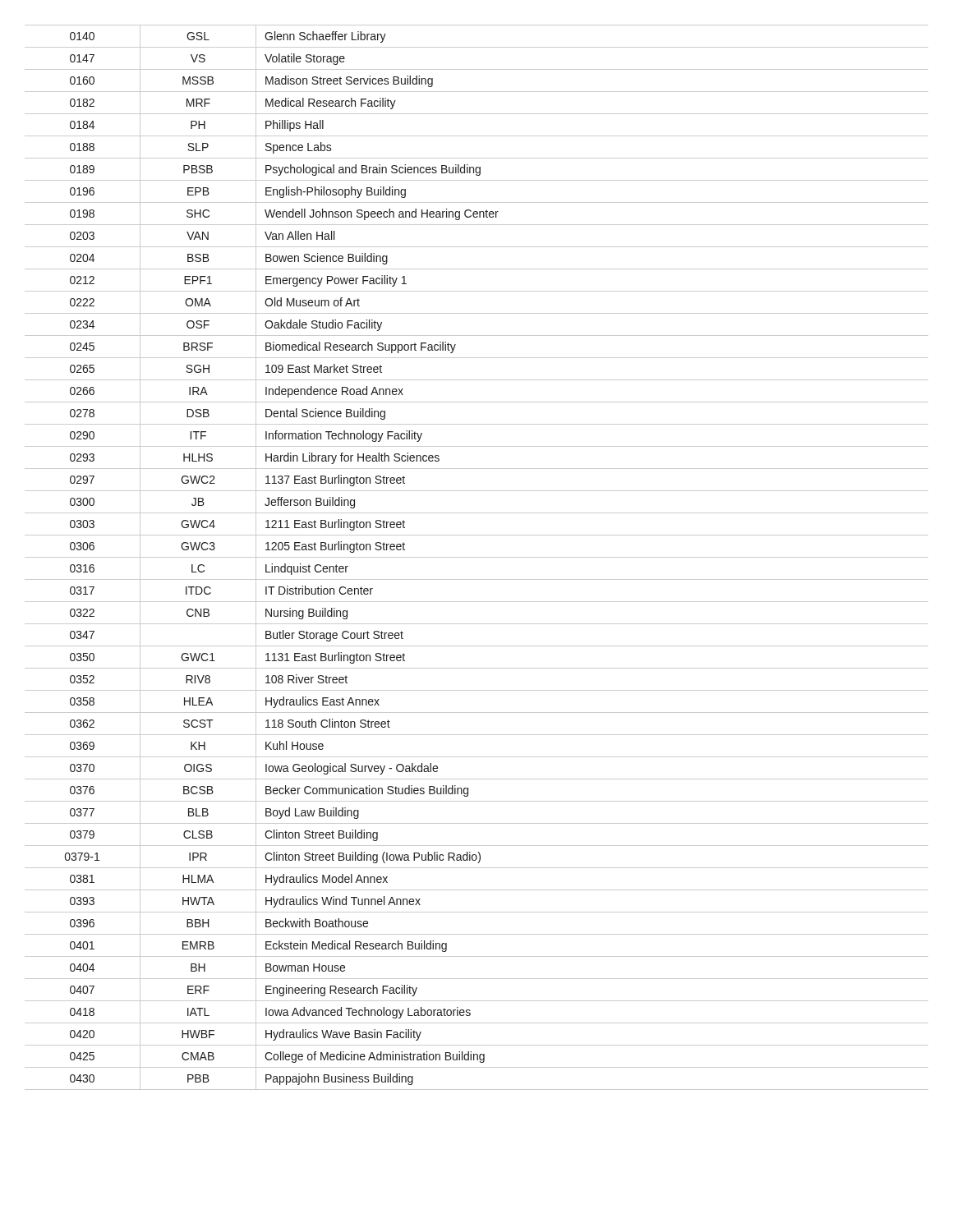Image resolution: width=953 pixels, height=1232 pixels.
Task: Locate the table with the text "Bowen Science Building"
Action: click(x=476, y=557)
